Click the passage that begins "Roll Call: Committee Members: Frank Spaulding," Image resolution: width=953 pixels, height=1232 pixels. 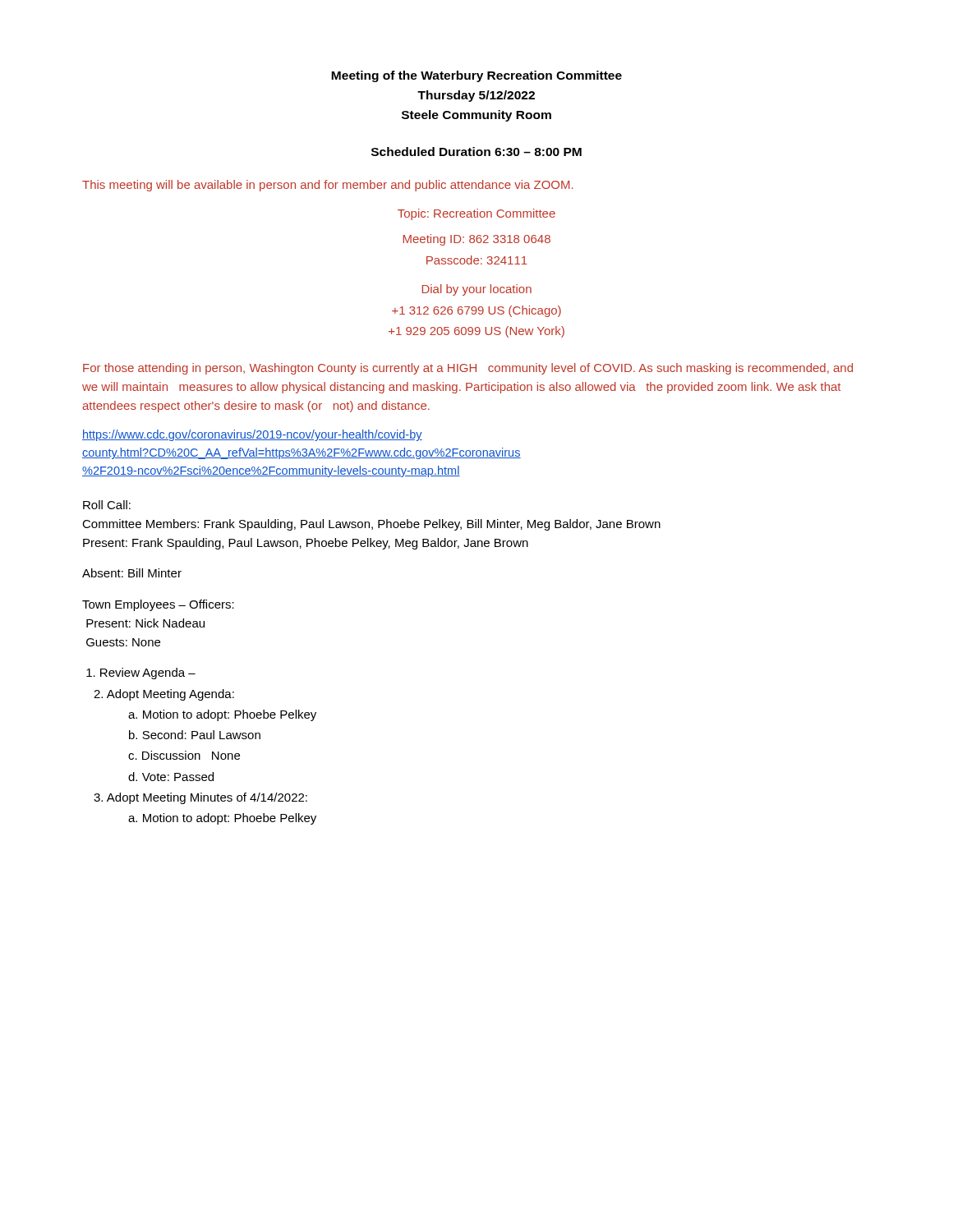(x=371, y=523)
